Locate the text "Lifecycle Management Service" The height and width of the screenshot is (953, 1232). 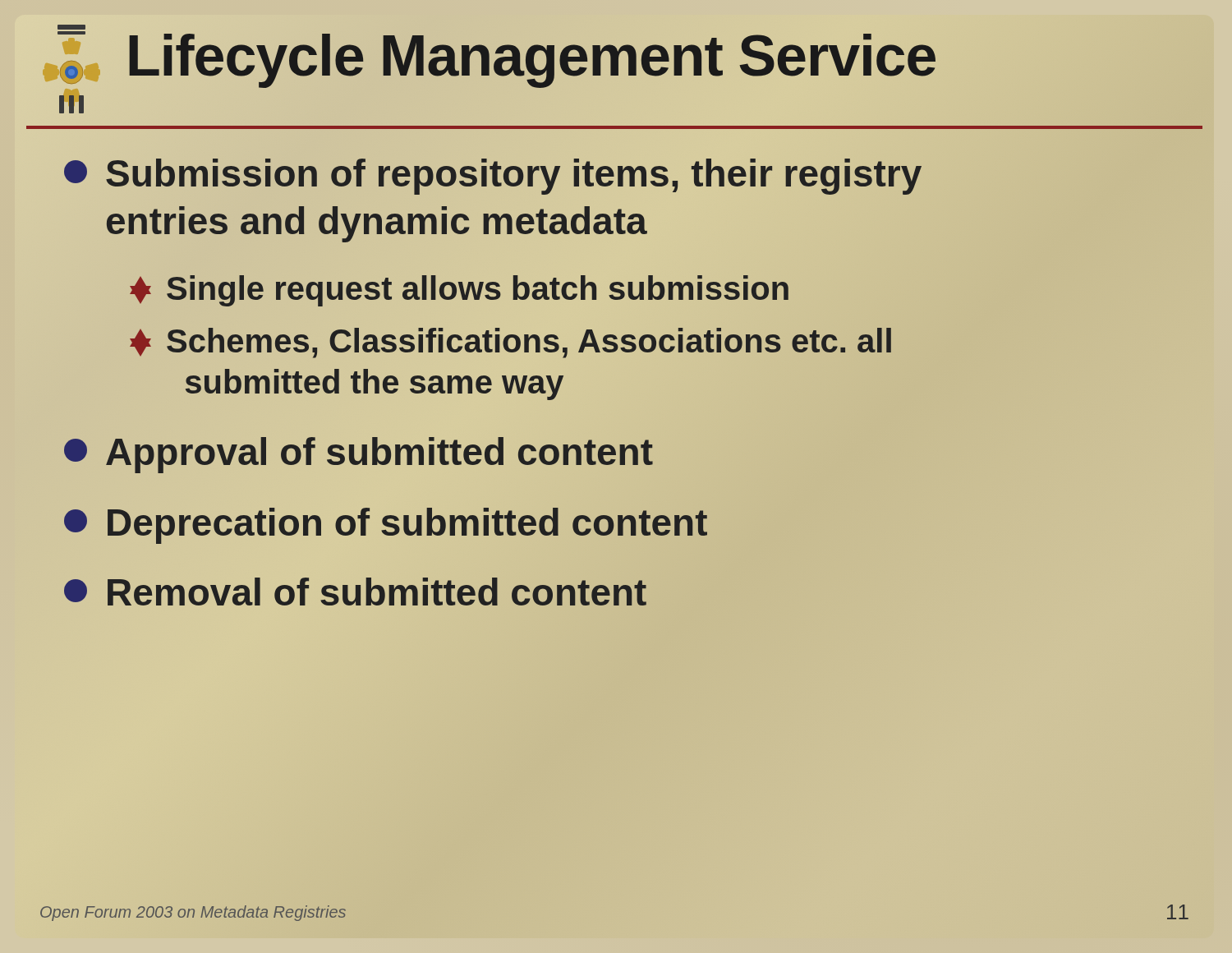pos(531,56)
